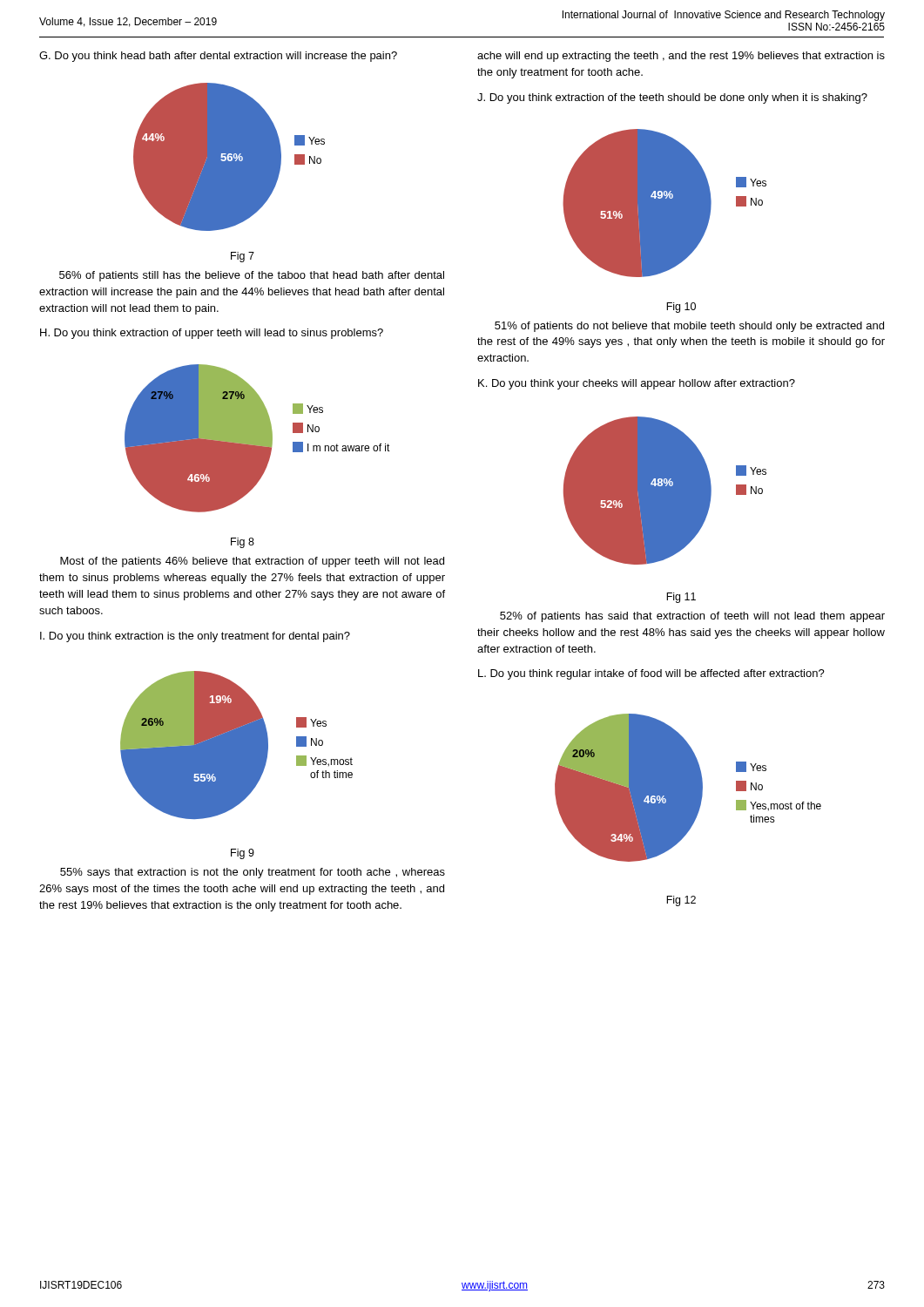Screen dimensions: 1307x924
Task: Locate the list item with the text "I. Do you think extraction"
Action: coord(195,635)
